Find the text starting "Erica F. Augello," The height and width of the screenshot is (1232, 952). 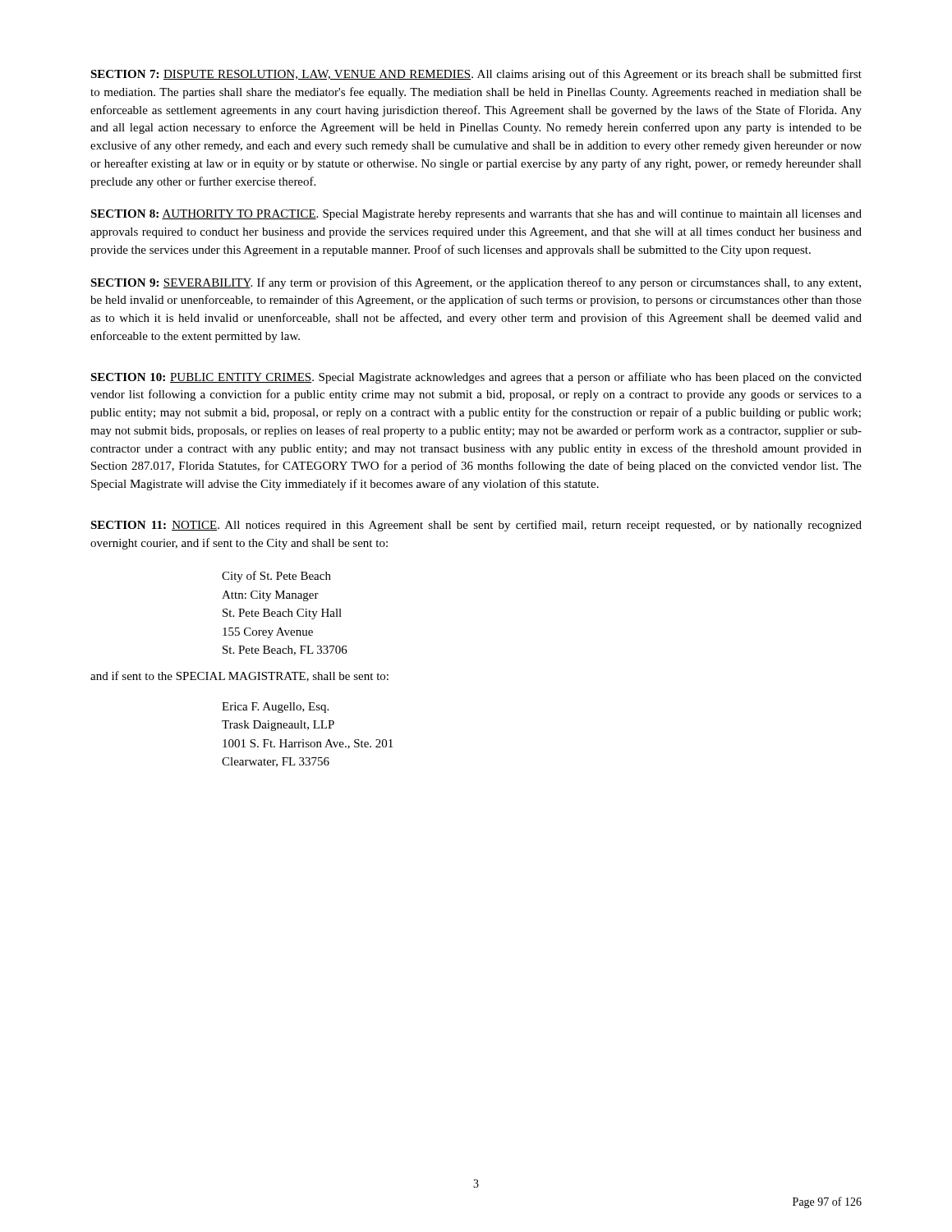click(x=308, y=734)
